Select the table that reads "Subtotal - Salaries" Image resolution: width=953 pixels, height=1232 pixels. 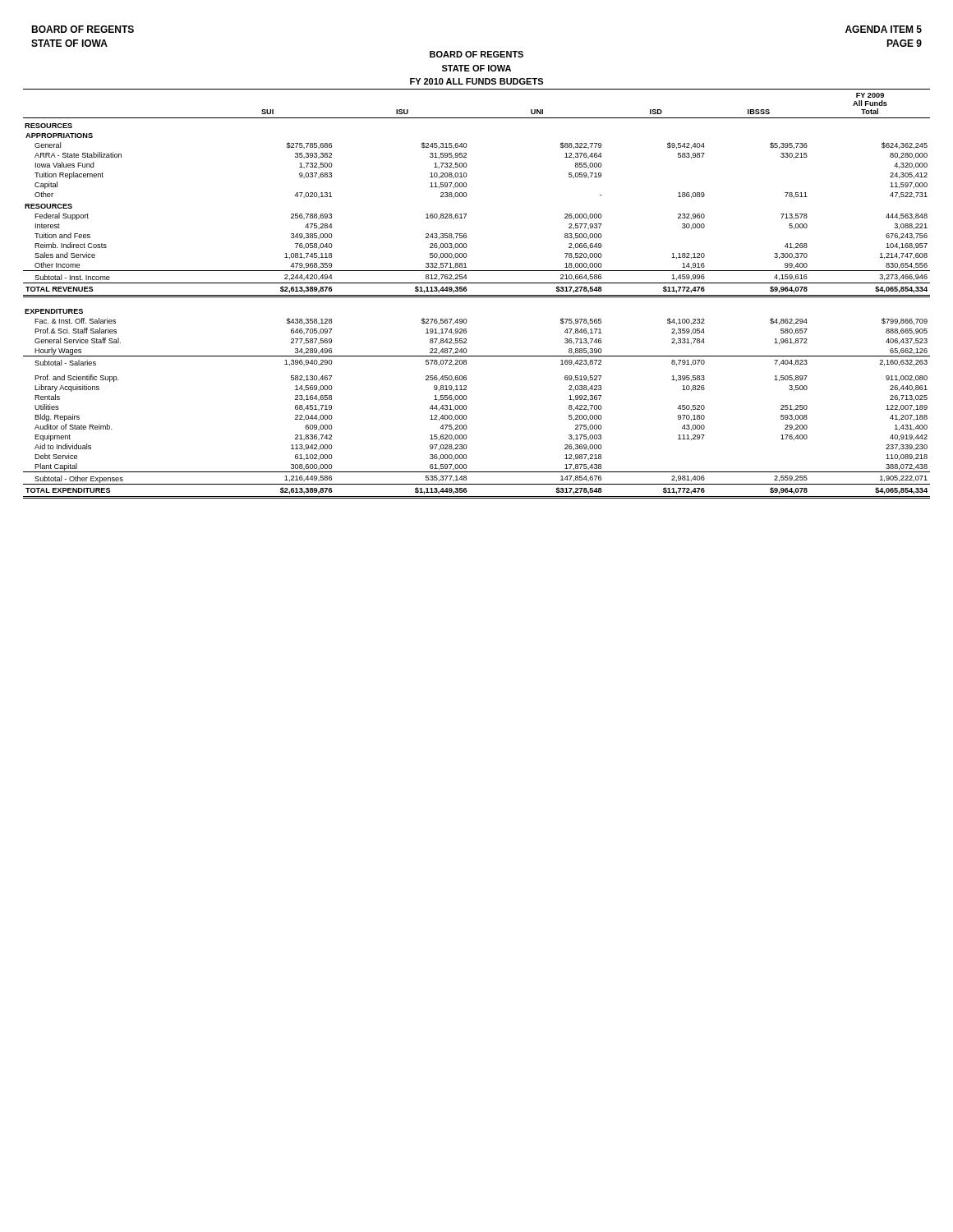click(476, 294)
